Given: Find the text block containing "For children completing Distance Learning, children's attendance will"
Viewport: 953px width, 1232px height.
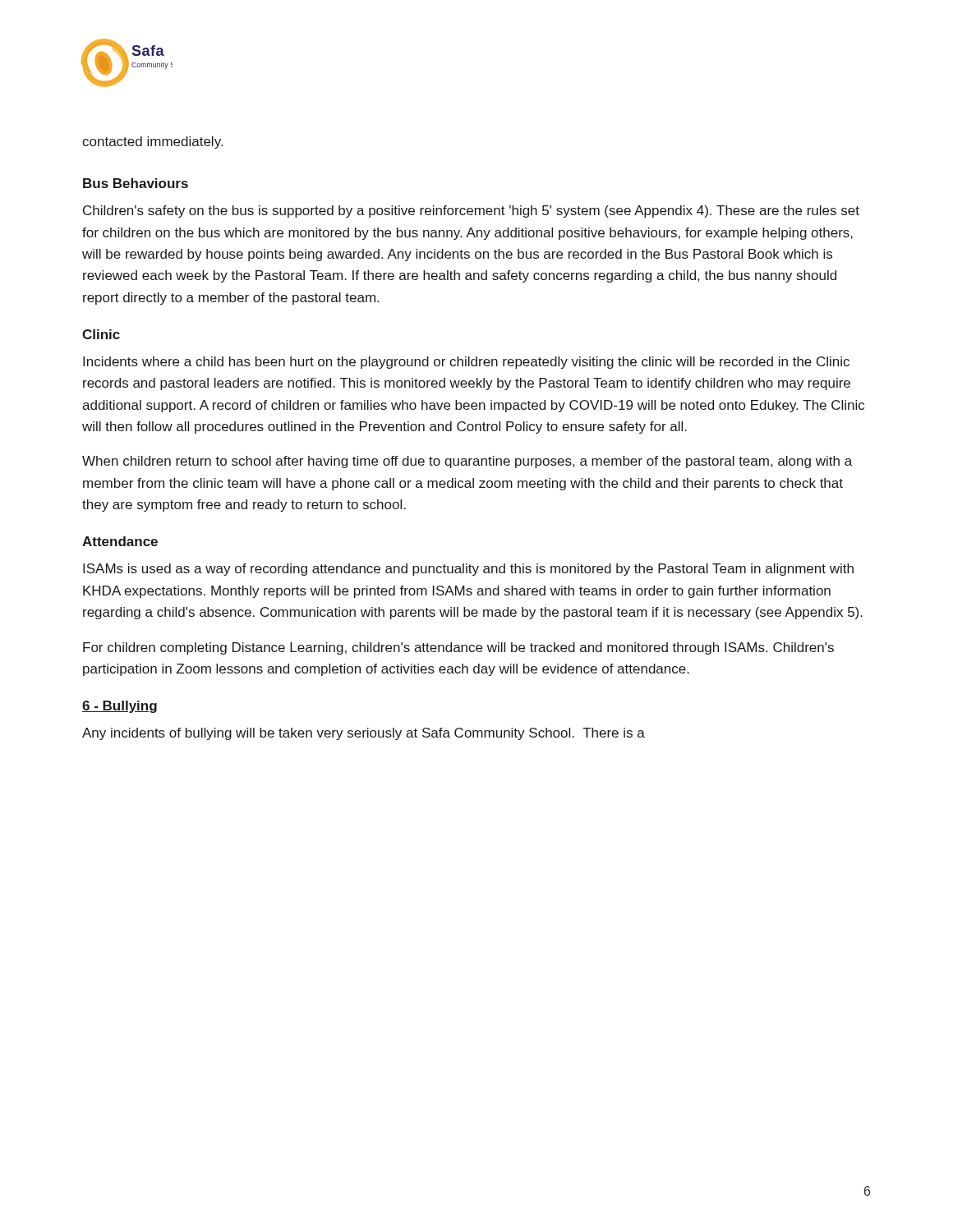Looking at the screenshot, I should [x=458, y=658].
